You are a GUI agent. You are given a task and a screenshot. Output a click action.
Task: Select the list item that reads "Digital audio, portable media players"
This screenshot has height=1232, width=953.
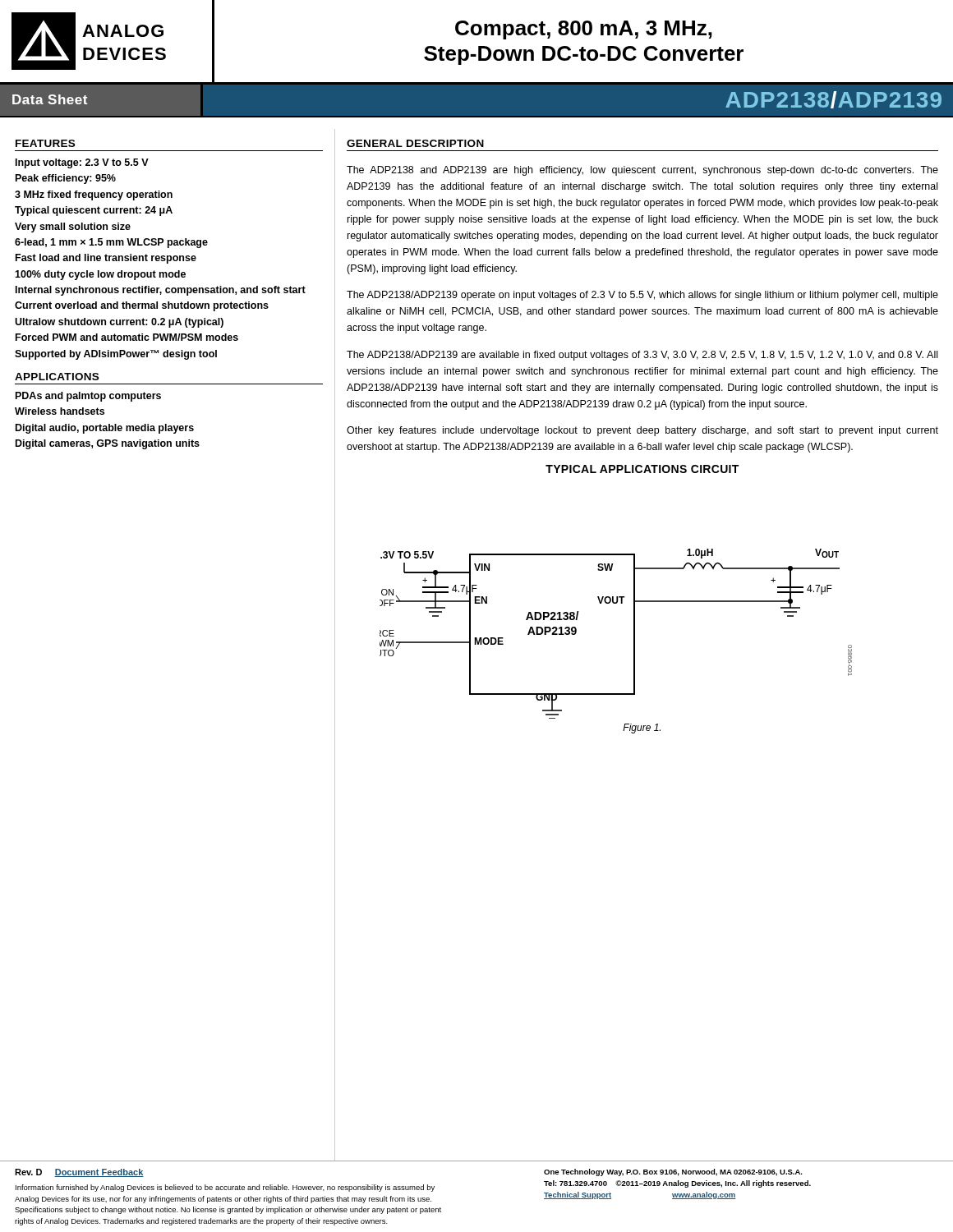[x=104, y=428]
